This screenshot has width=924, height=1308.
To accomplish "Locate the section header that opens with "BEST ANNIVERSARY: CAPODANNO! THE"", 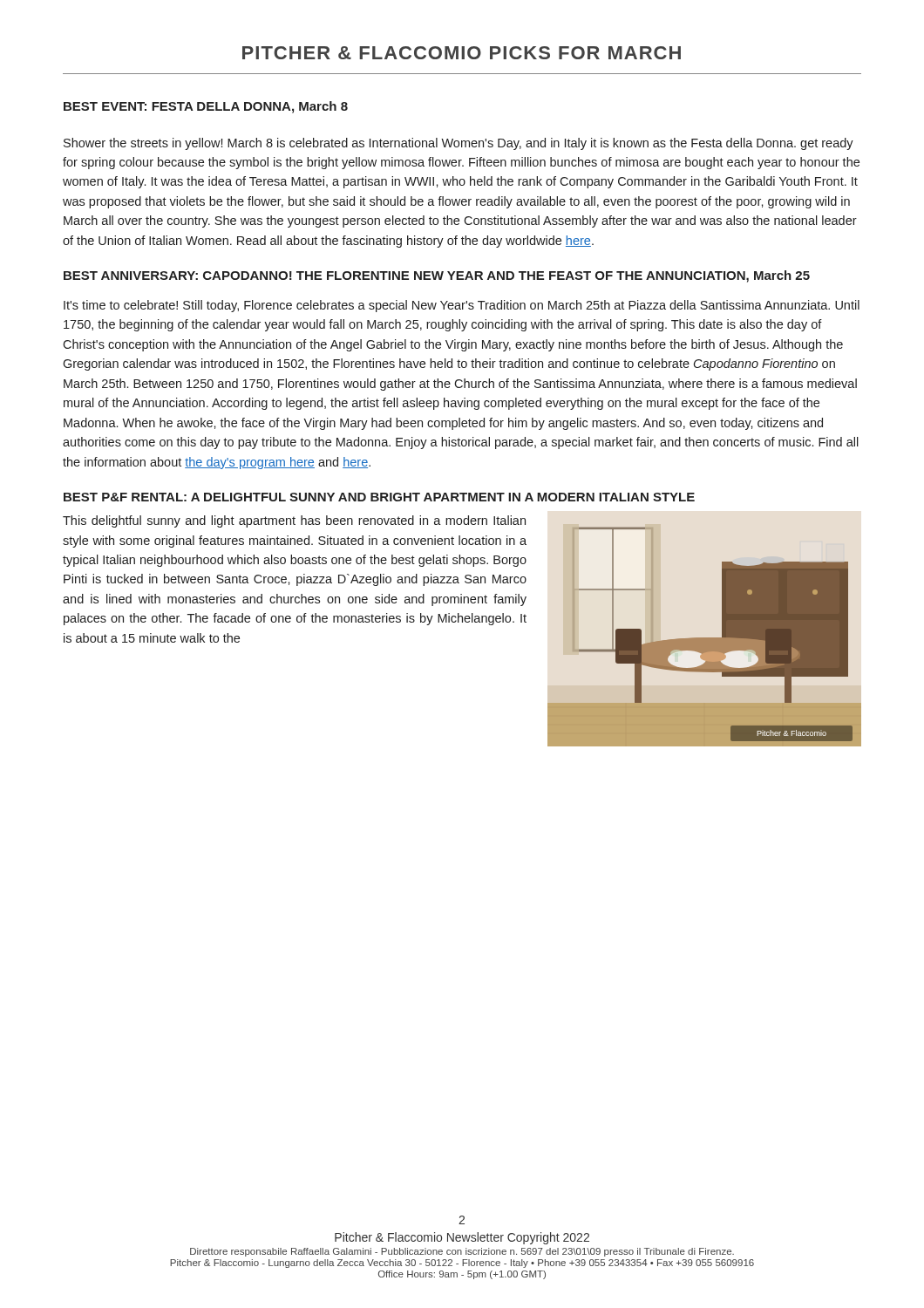I will point(462,275).
